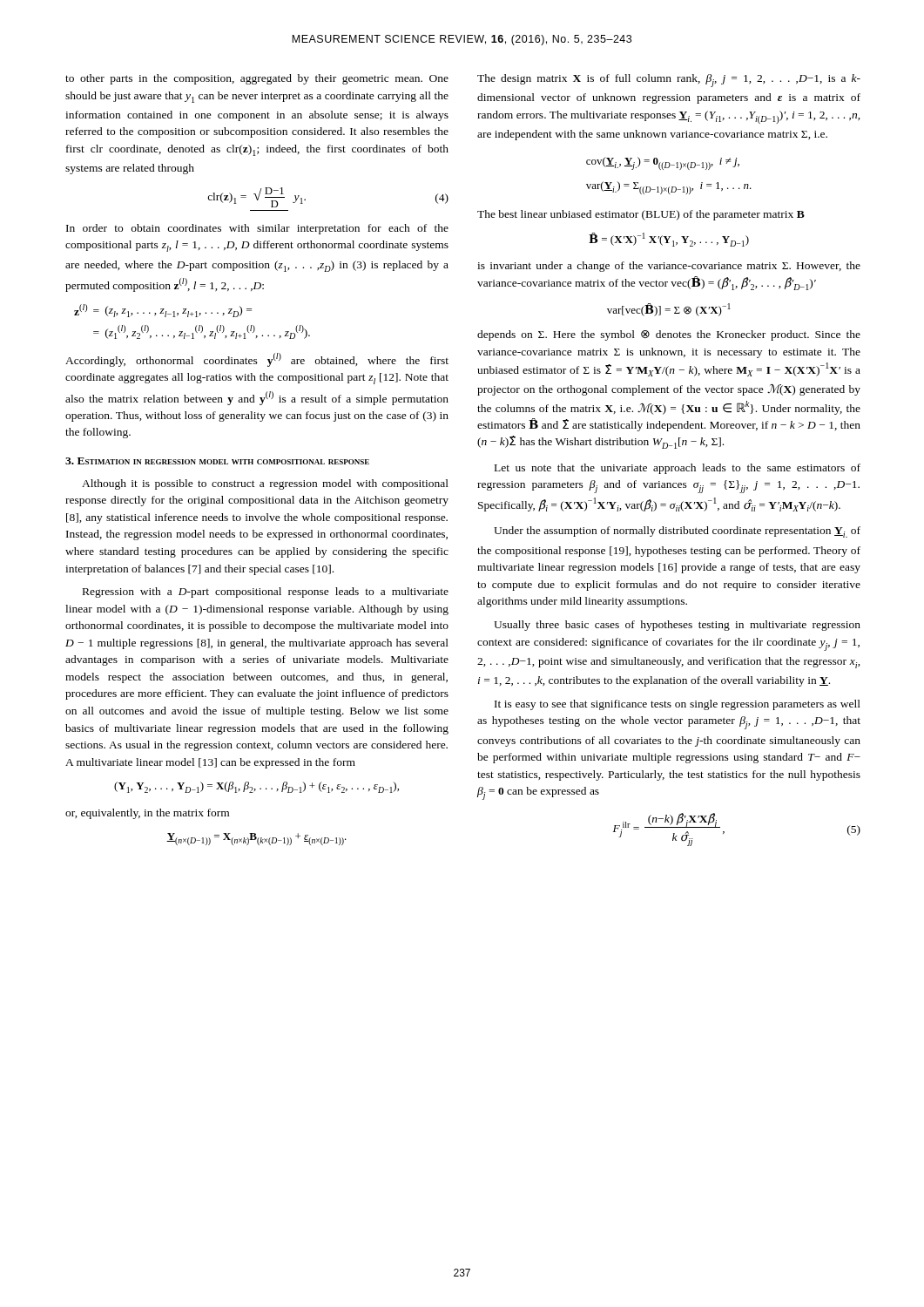
Task: Click on the region starting "is invariant under"
Action: (x=669, y=275)
